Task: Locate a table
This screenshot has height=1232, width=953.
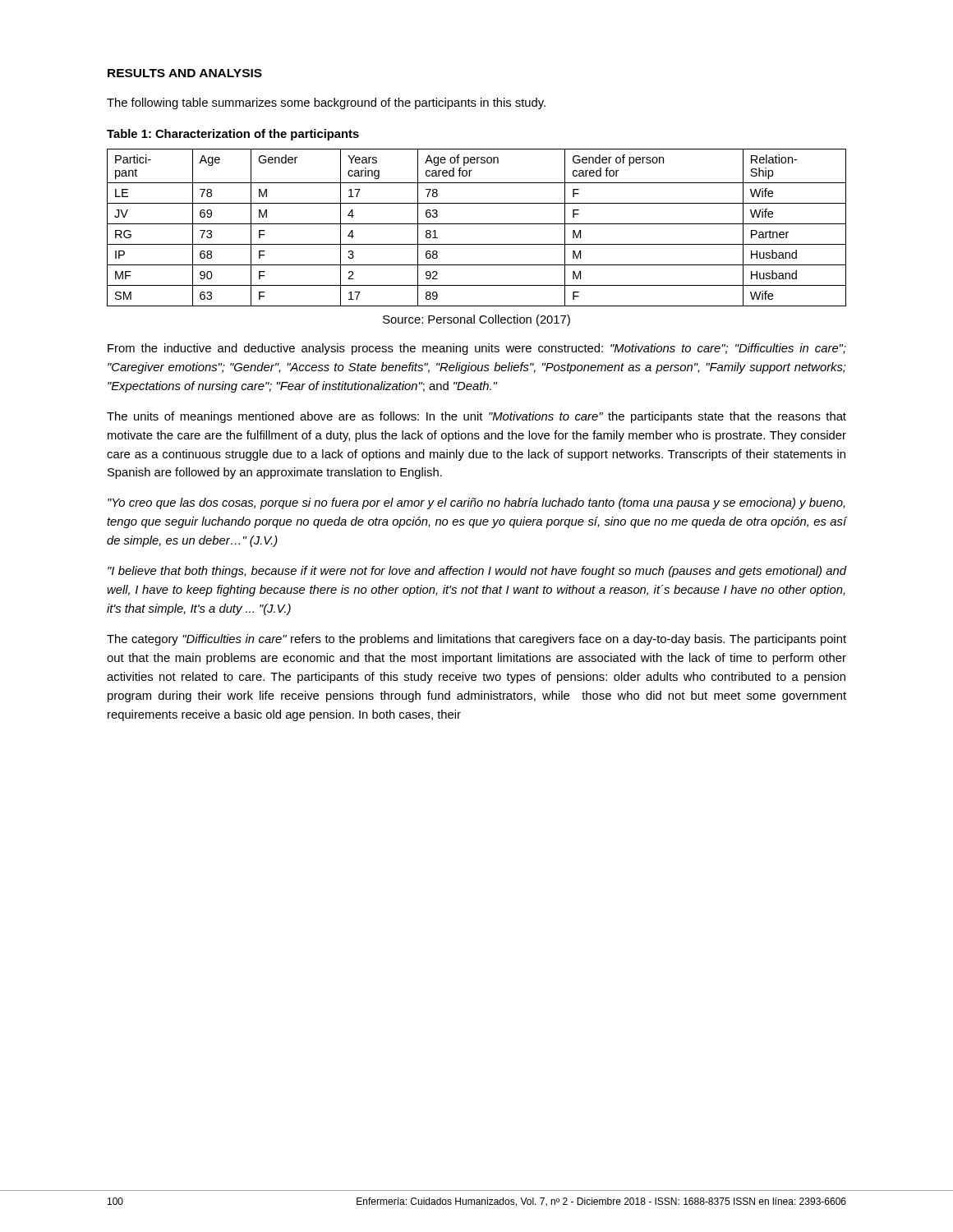Action: [x=476, y=227]
